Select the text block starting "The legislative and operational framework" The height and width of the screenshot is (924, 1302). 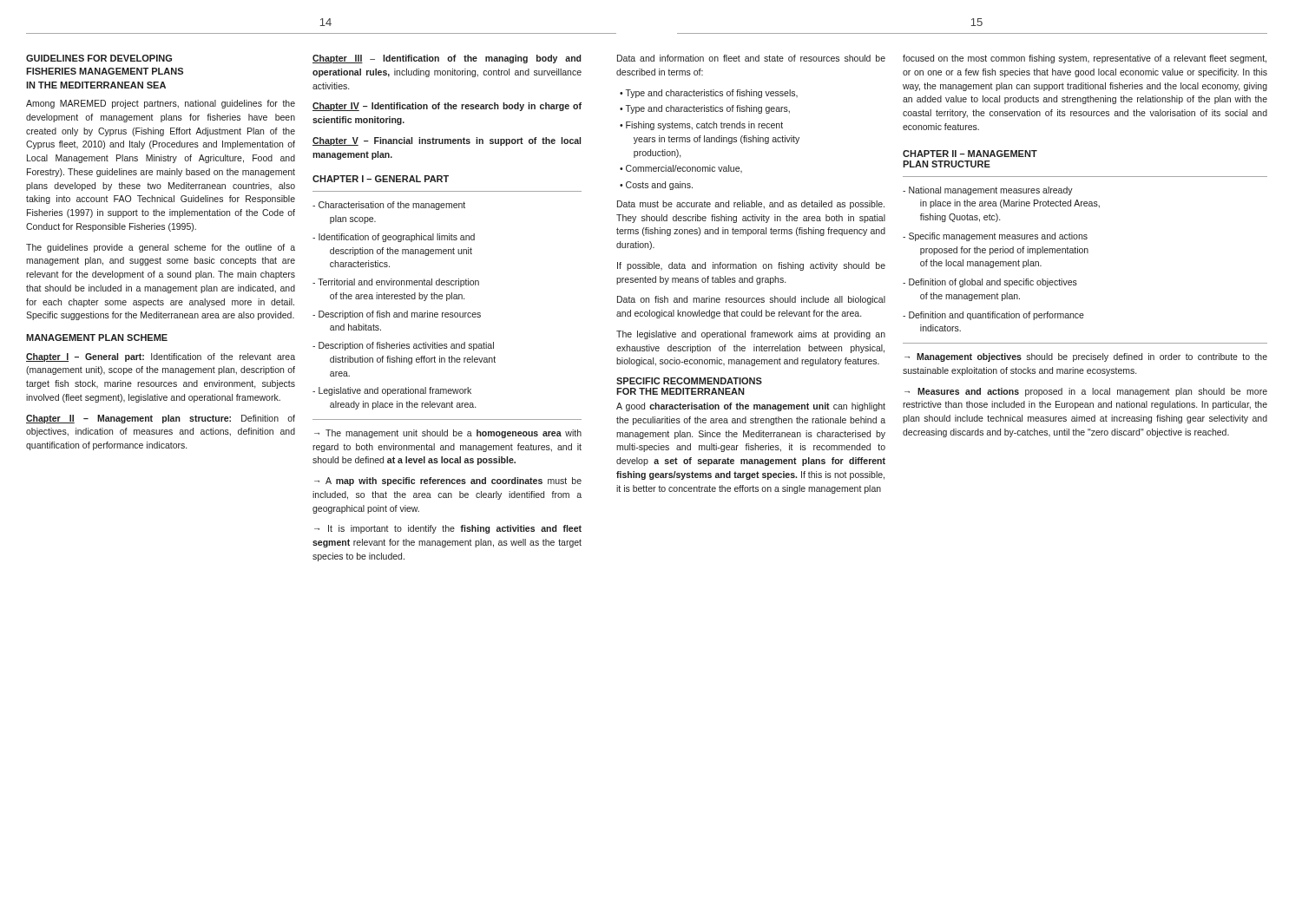[751, 347]
